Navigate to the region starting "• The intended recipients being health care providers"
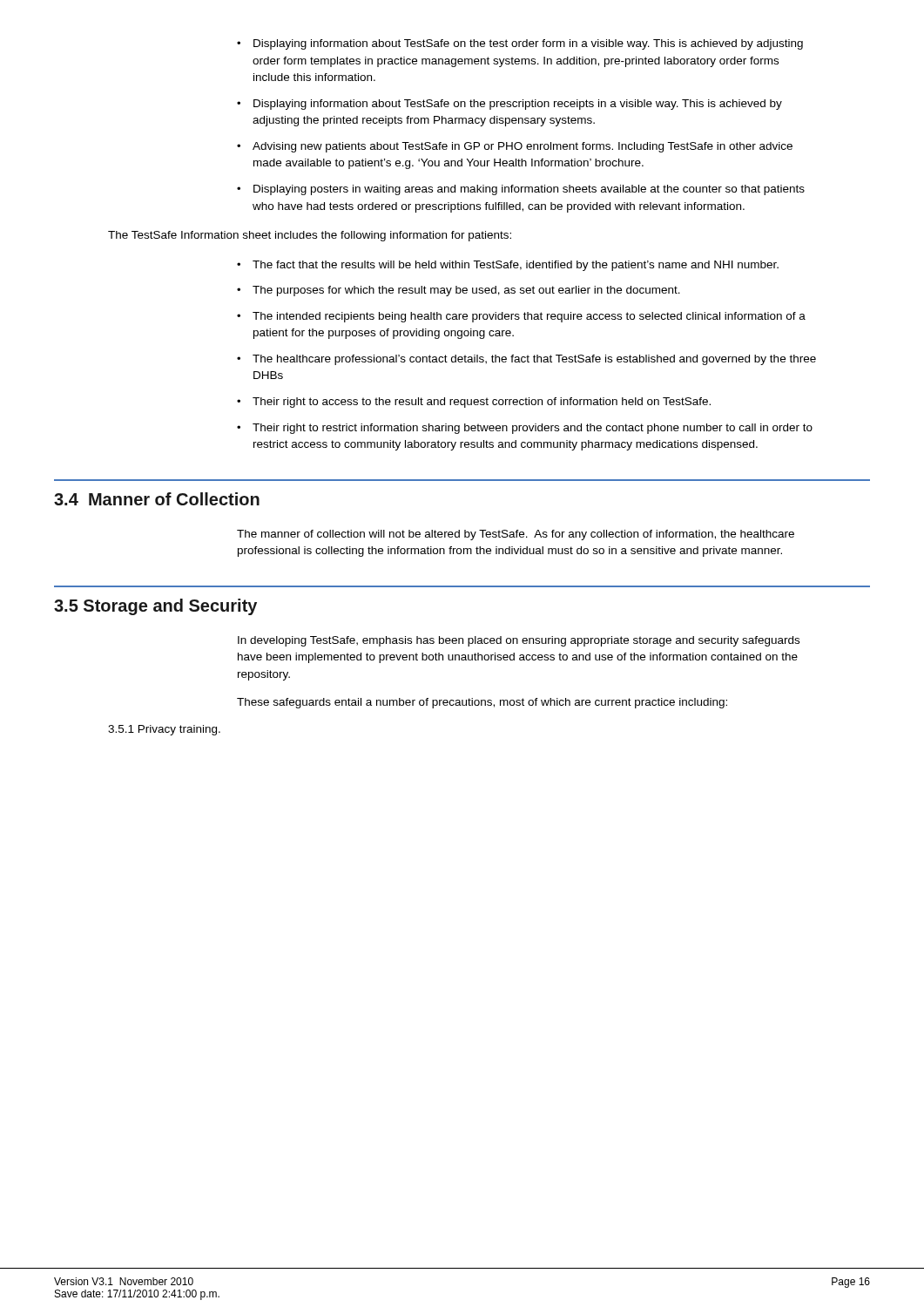Screen dimensions: 1307x924 pyautogui.click(x=527, y=324)
